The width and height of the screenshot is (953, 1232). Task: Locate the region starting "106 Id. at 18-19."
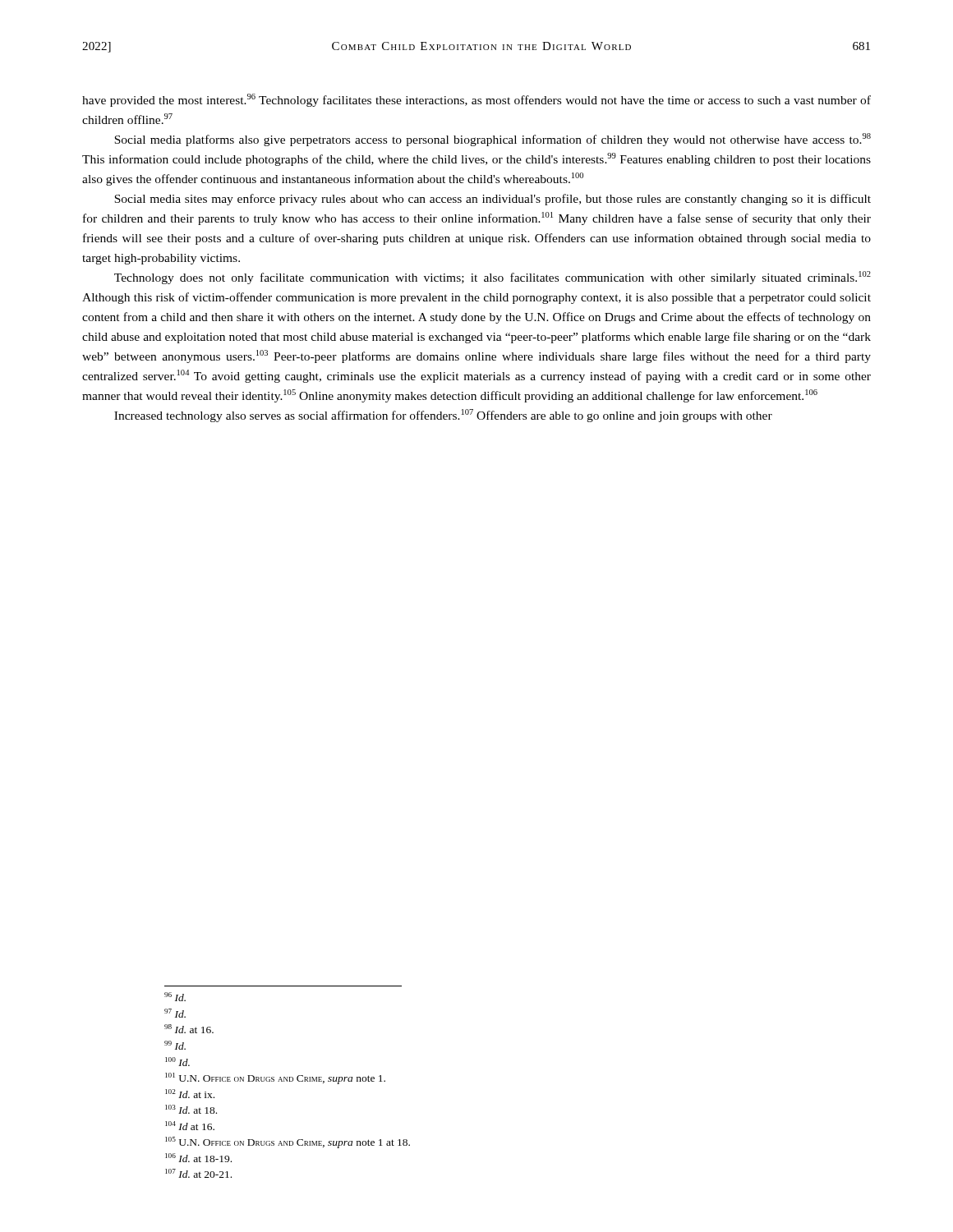tap(198, 1158)
